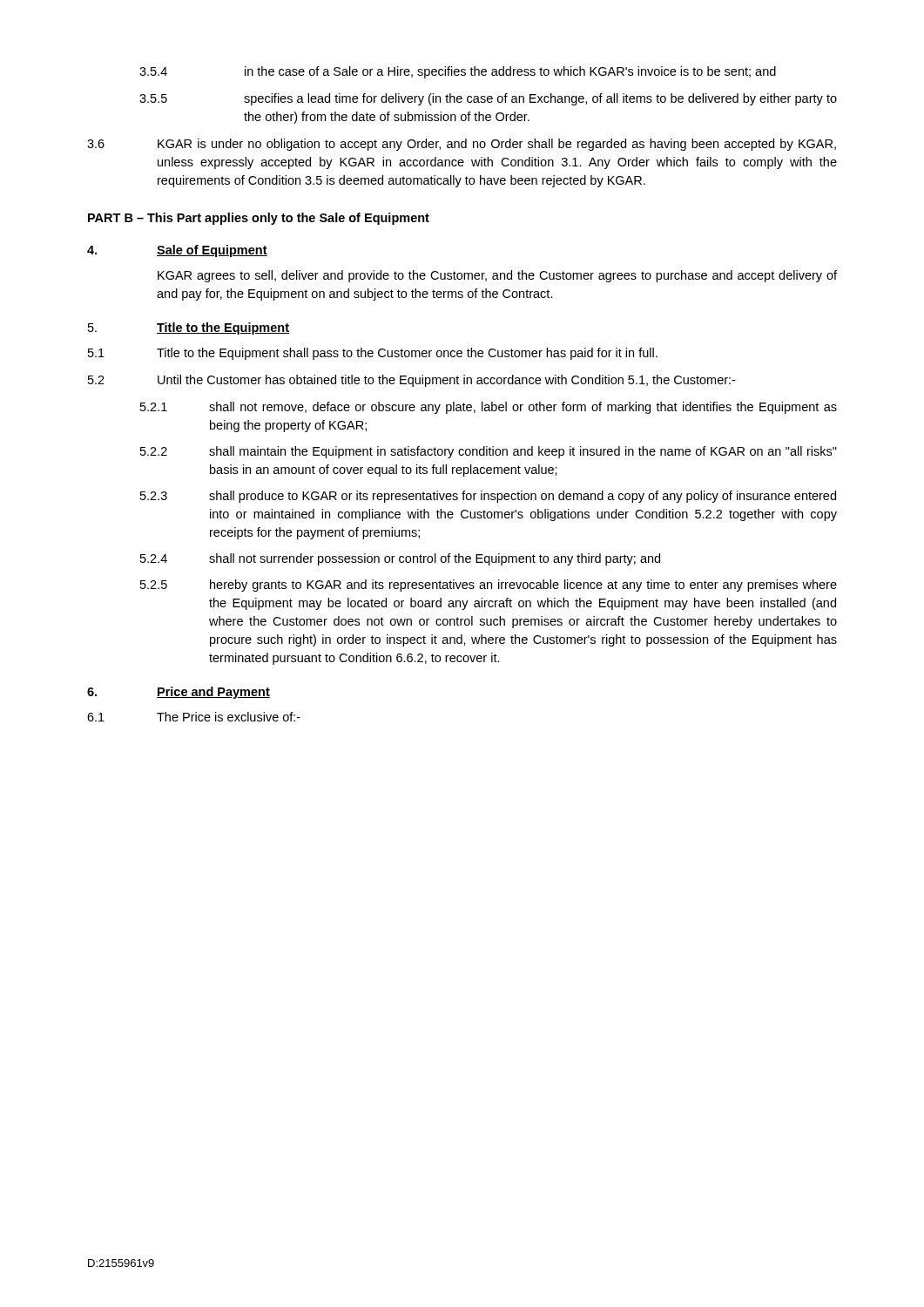This screenshot has width=924, height=1307.
Task: Point to the block beginning "5.2.1 shall not remove,"
Action: pyautogui.click(x=462, y=417)
